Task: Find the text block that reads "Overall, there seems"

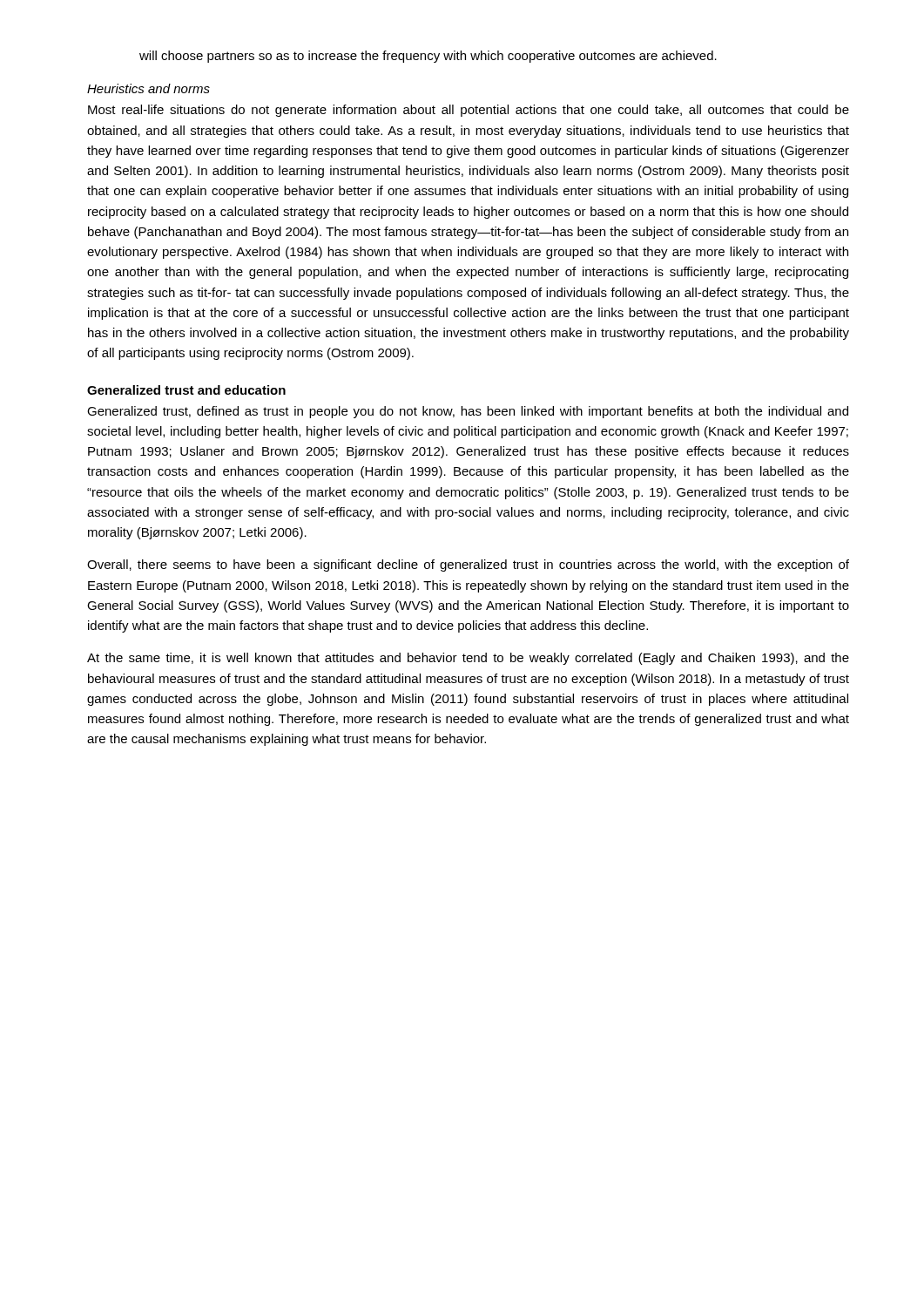Action: click(468, 595)
